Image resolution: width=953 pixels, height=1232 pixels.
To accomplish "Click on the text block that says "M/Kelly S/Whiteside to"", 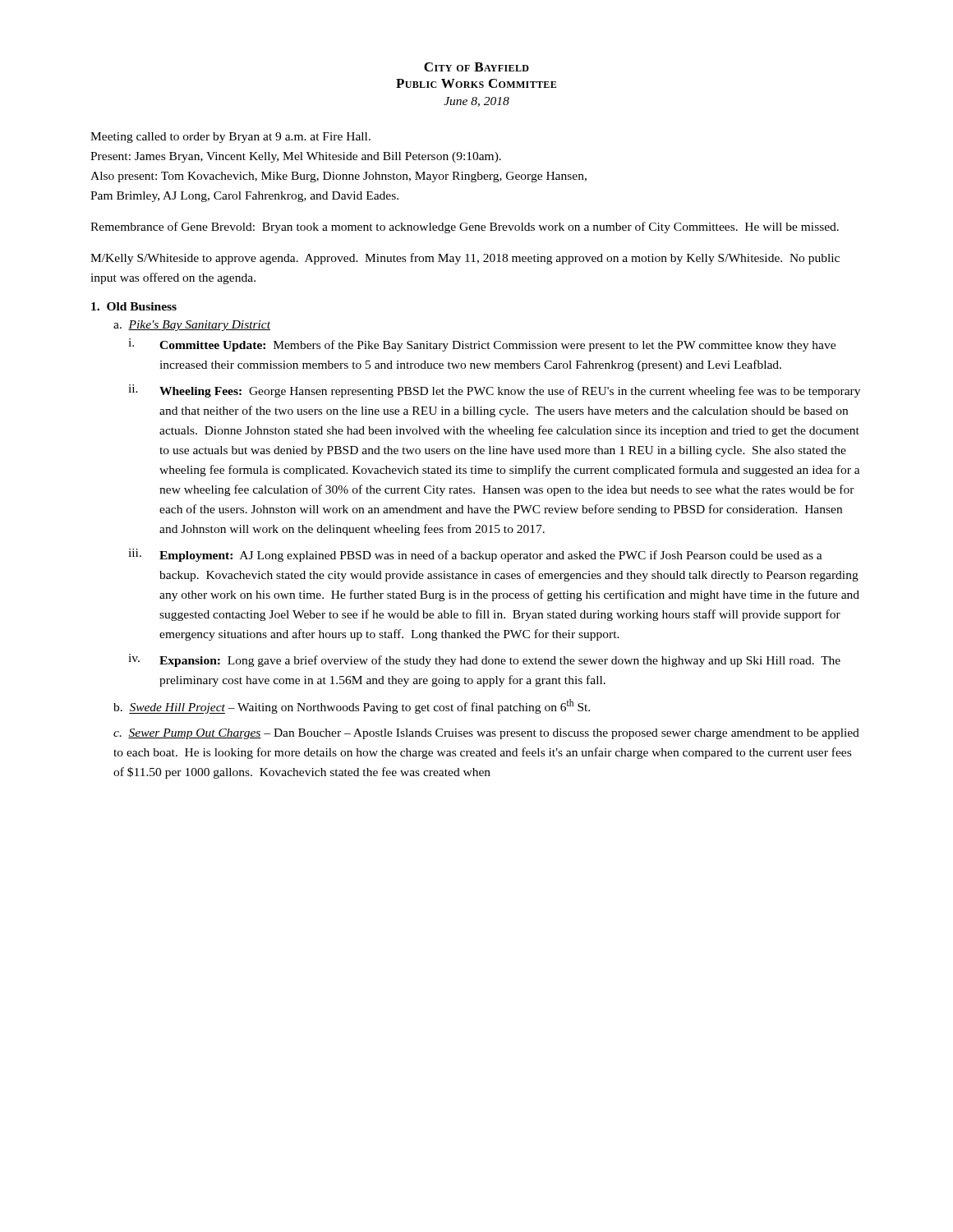I will (x=465, y=267).
